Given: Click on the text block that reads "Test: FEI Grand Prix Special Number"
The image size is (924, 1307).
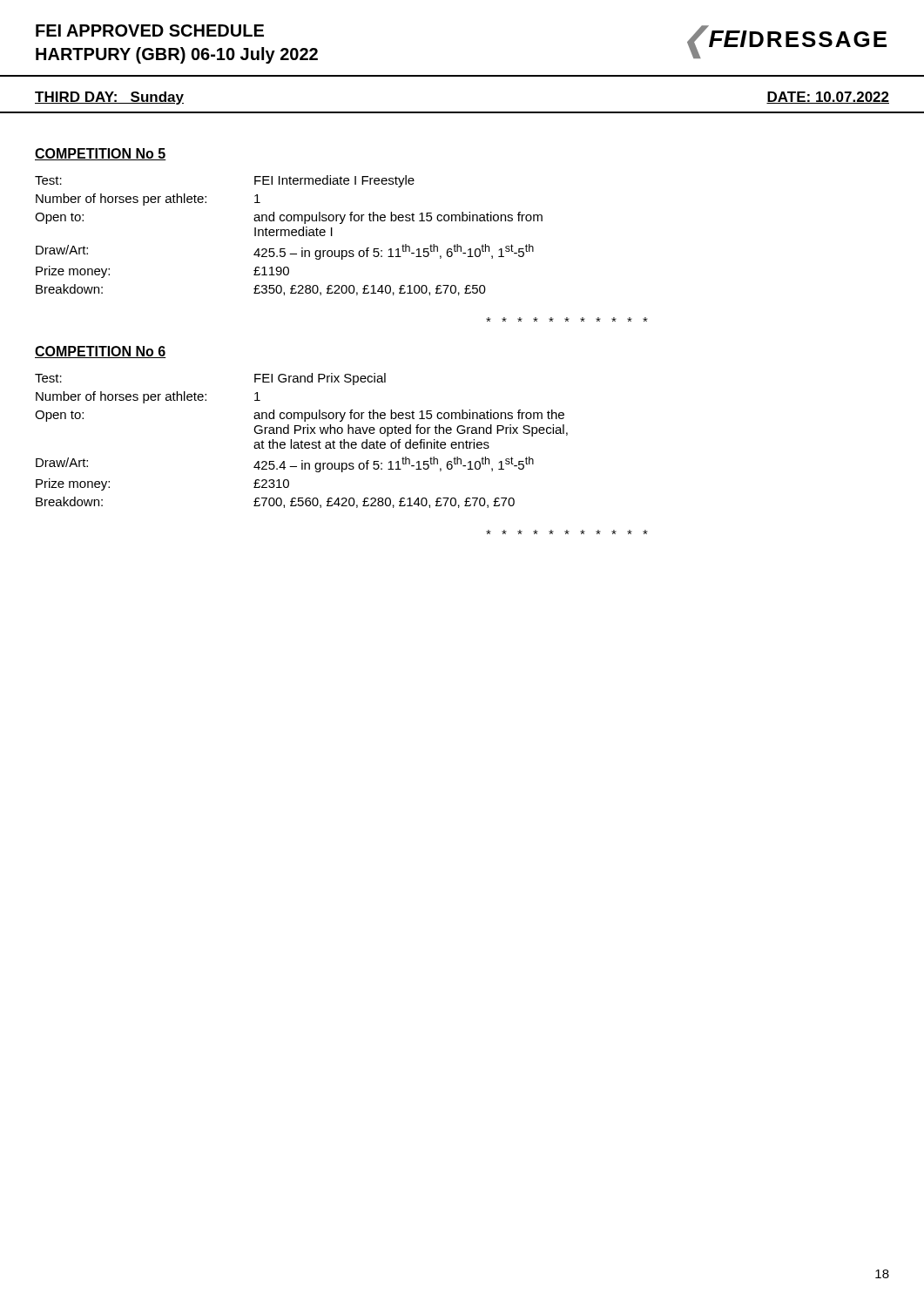Looking at the screenshot, I should [462, 440].
